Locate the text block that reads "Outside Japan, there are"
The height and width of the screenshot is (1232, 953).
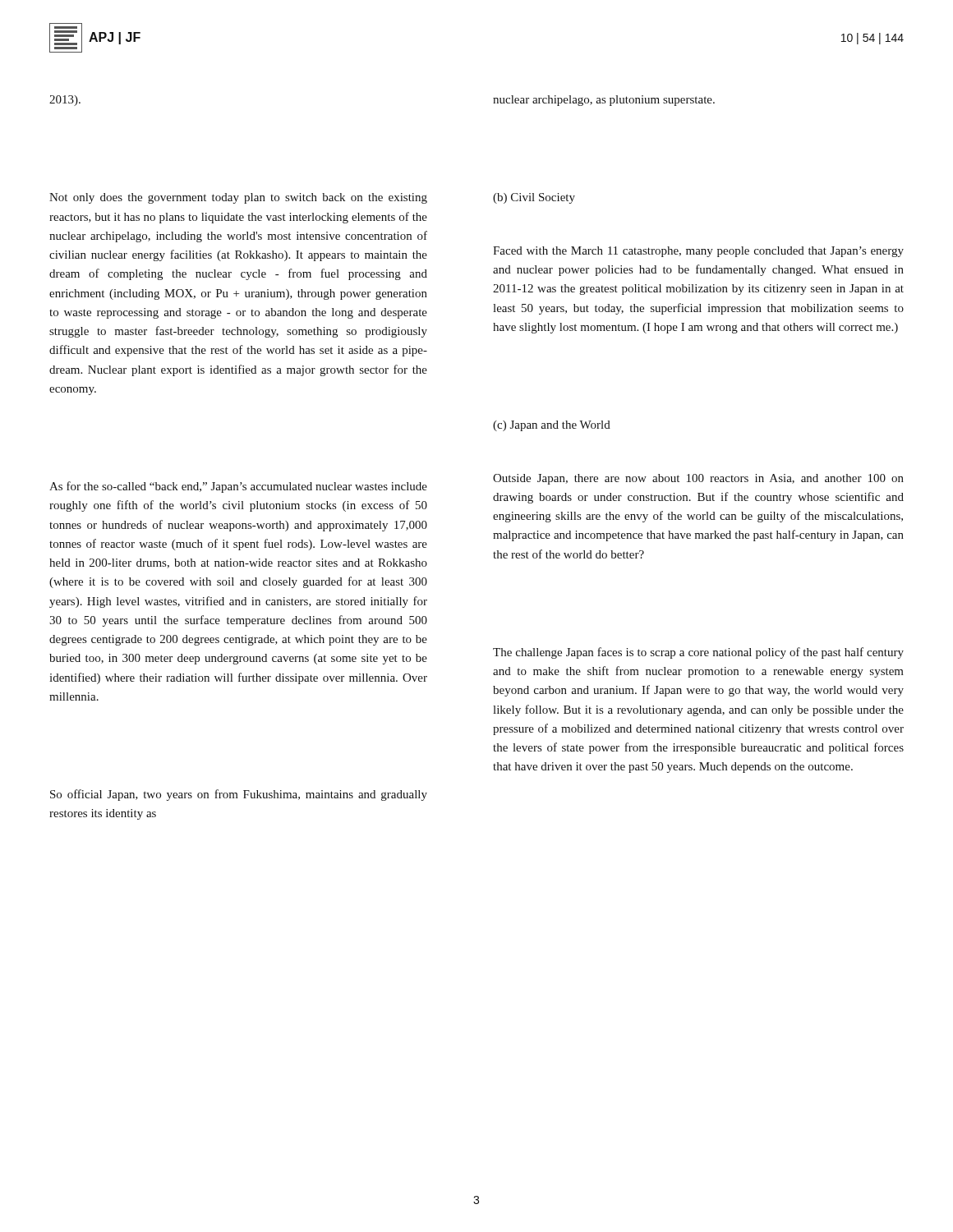tap(698, 516)
